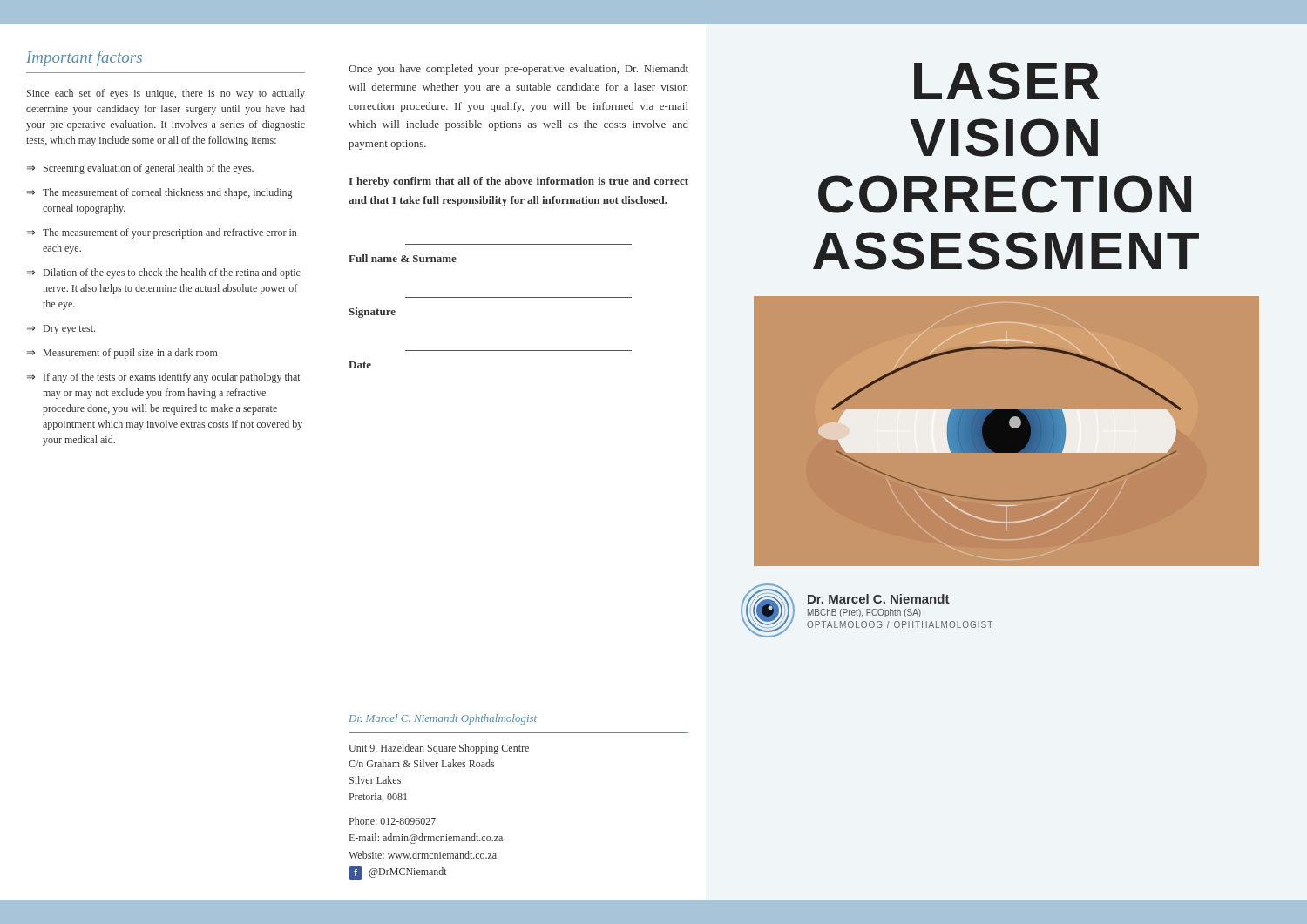
Task: Locate the logo
Action: [1006, 611]
